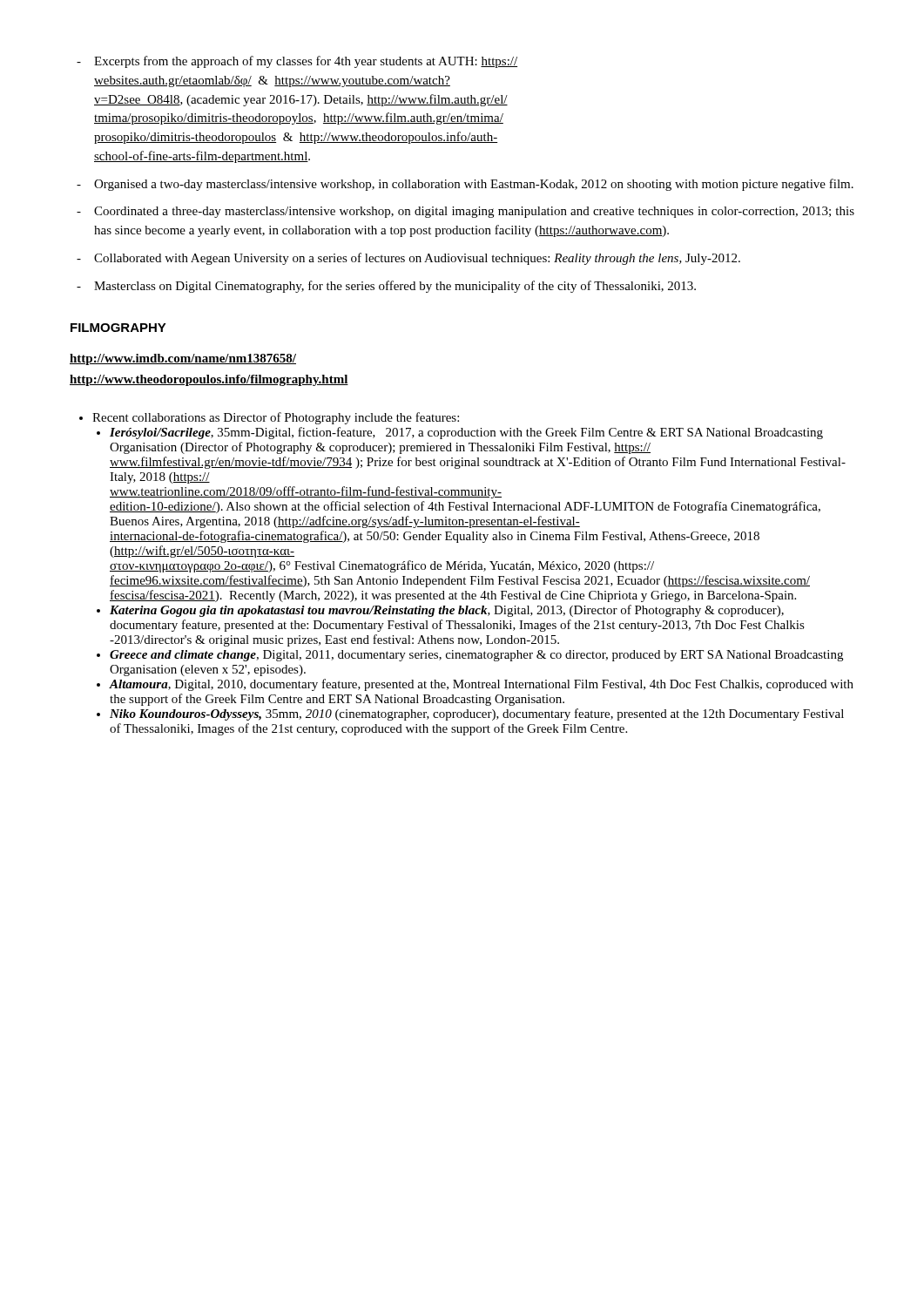Find the list item that reads "Collaborated with Aegean University on"
924x1307 pixels.
click(462, 258)
